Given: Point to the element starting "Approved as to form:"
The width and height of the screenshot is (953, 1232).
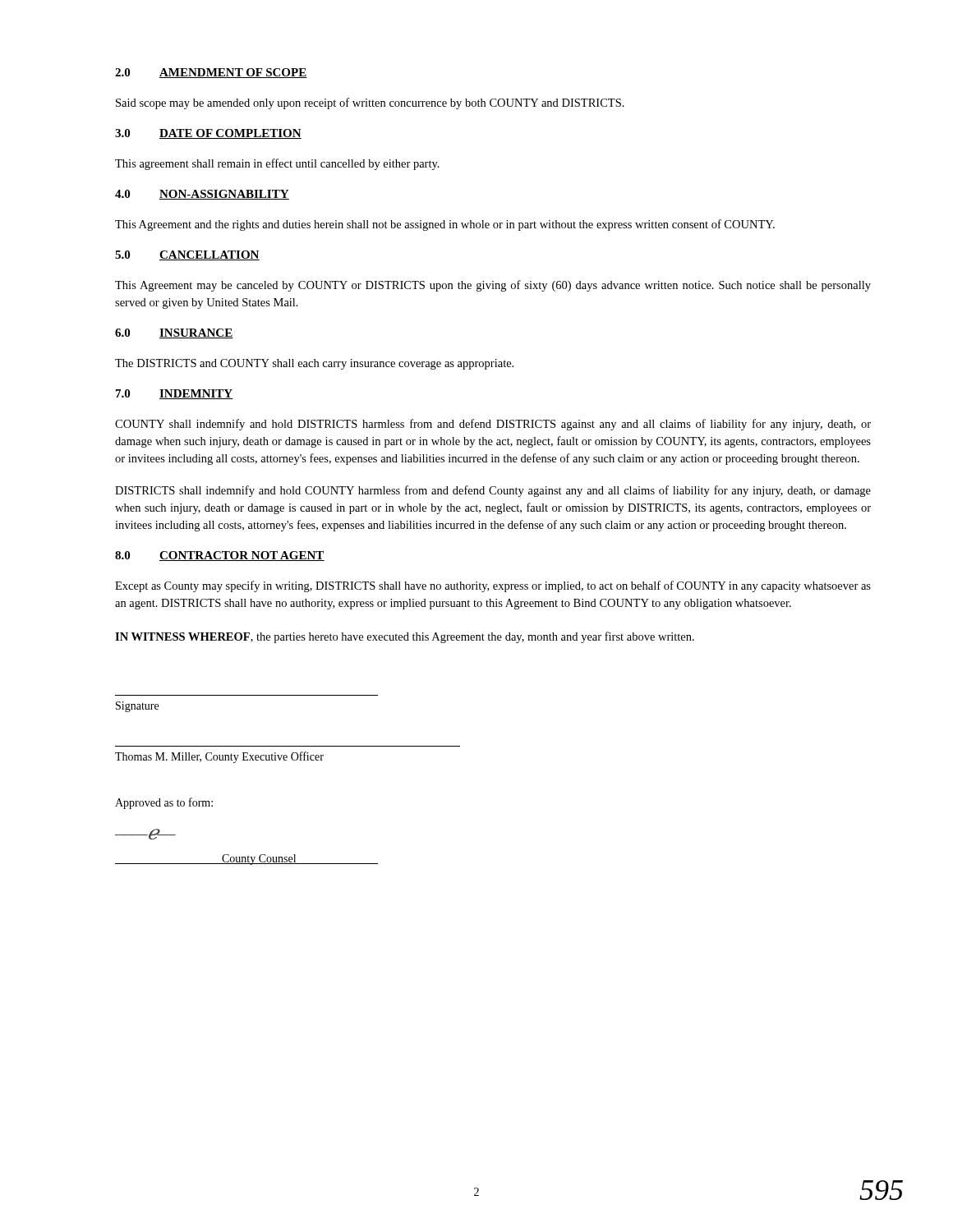Looking at the screenshot, I should pyautogui.click(x=164, y=803).
